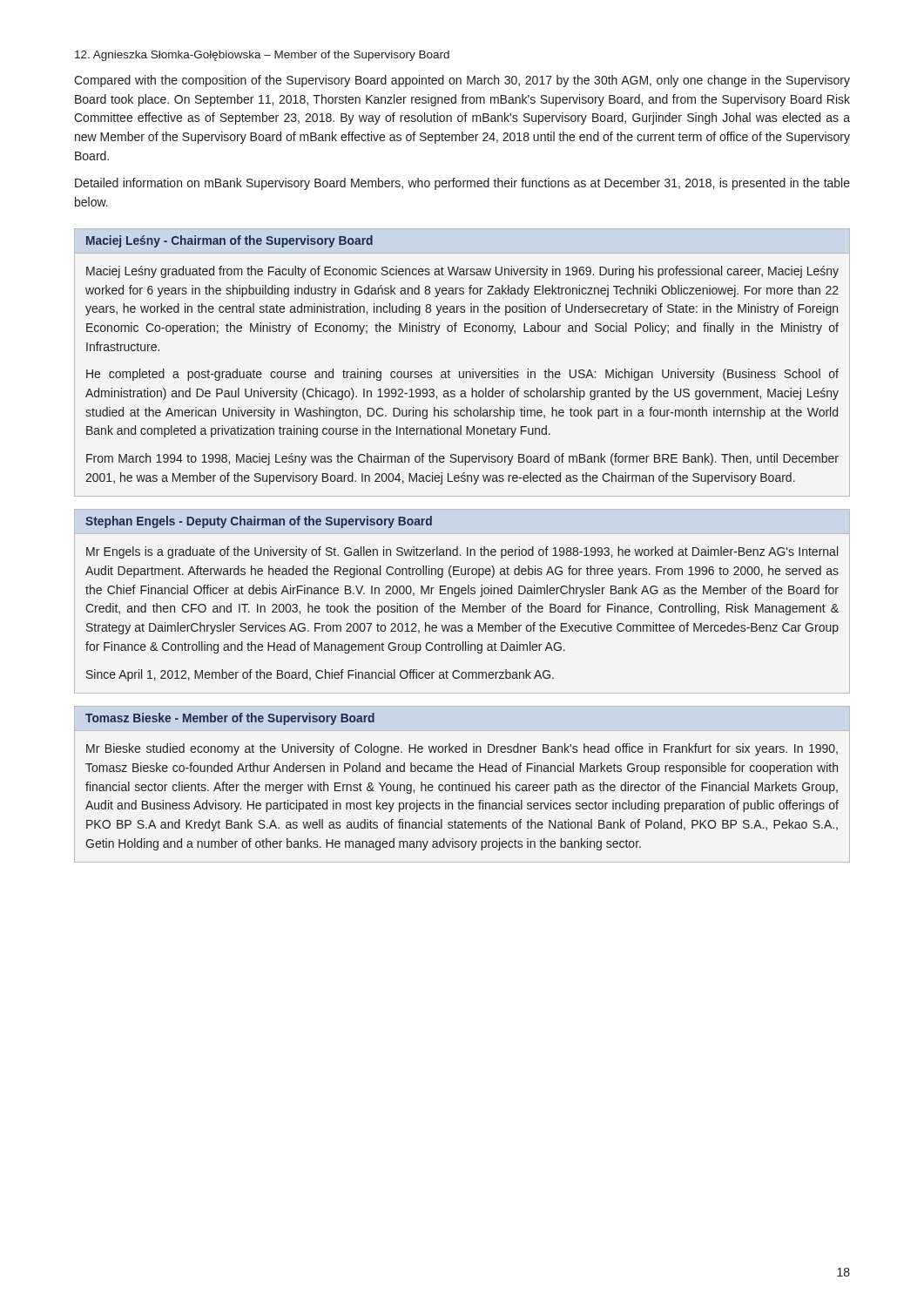
Task: Find the text starting "Maciej Leśny - Chairman of the Supervisory Board"
Action: (x=462, y=363)
